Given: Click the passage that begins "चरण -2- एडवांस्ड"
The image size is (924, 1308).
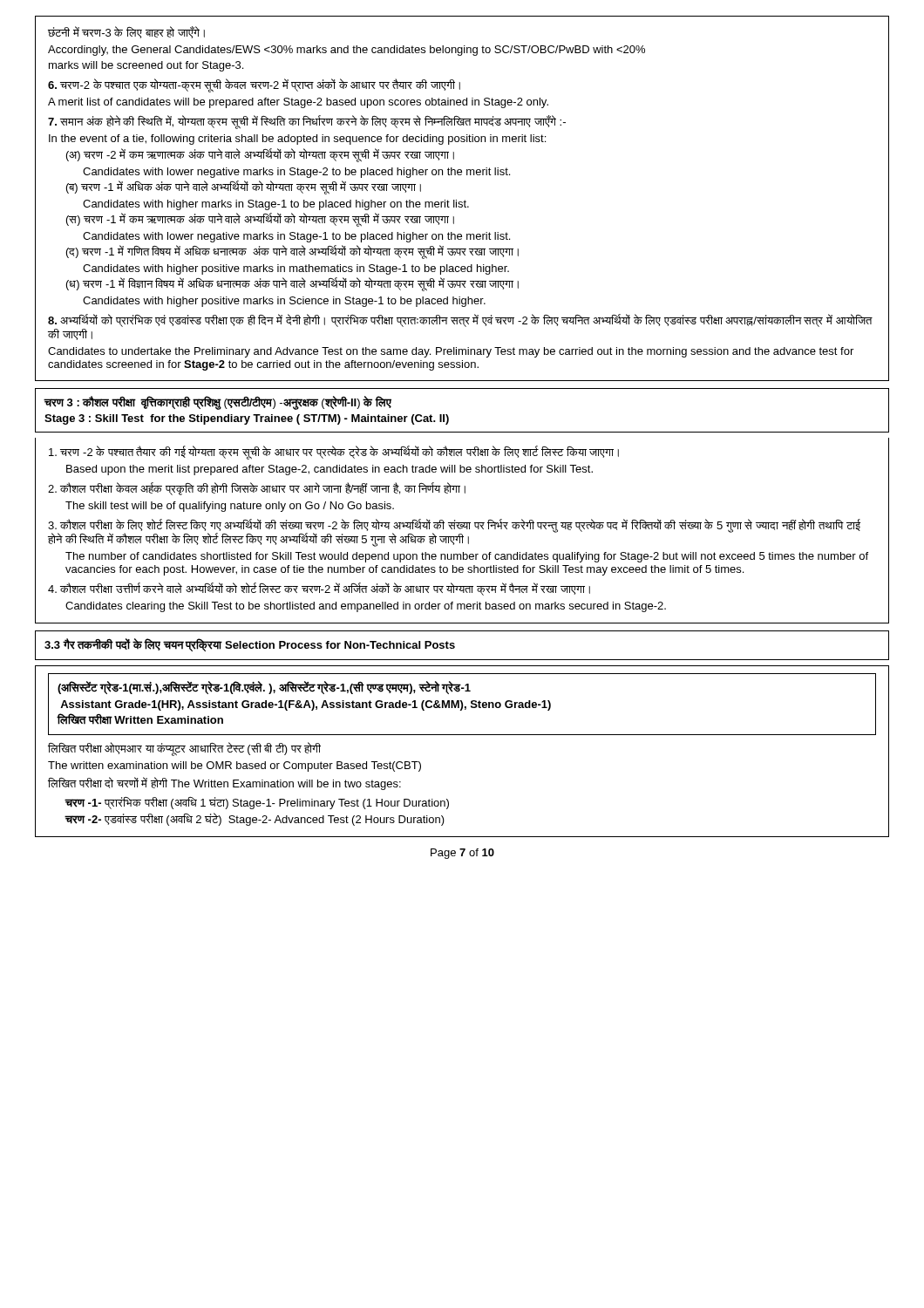Looking at the screenshot, I should pyautogui.click(x=255, y=819).
